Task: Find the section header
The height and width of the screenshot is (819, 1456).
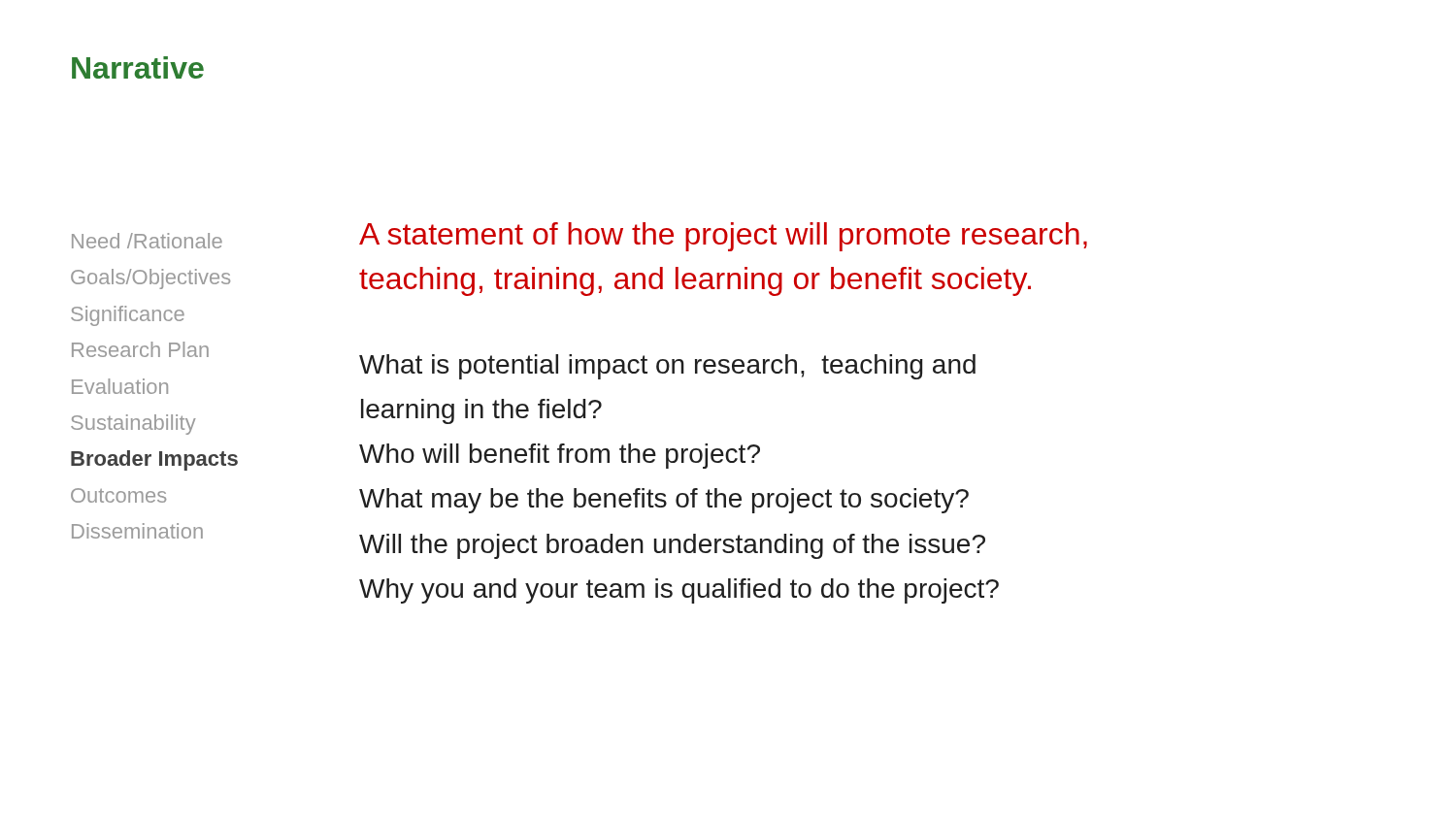Action: 137,68
